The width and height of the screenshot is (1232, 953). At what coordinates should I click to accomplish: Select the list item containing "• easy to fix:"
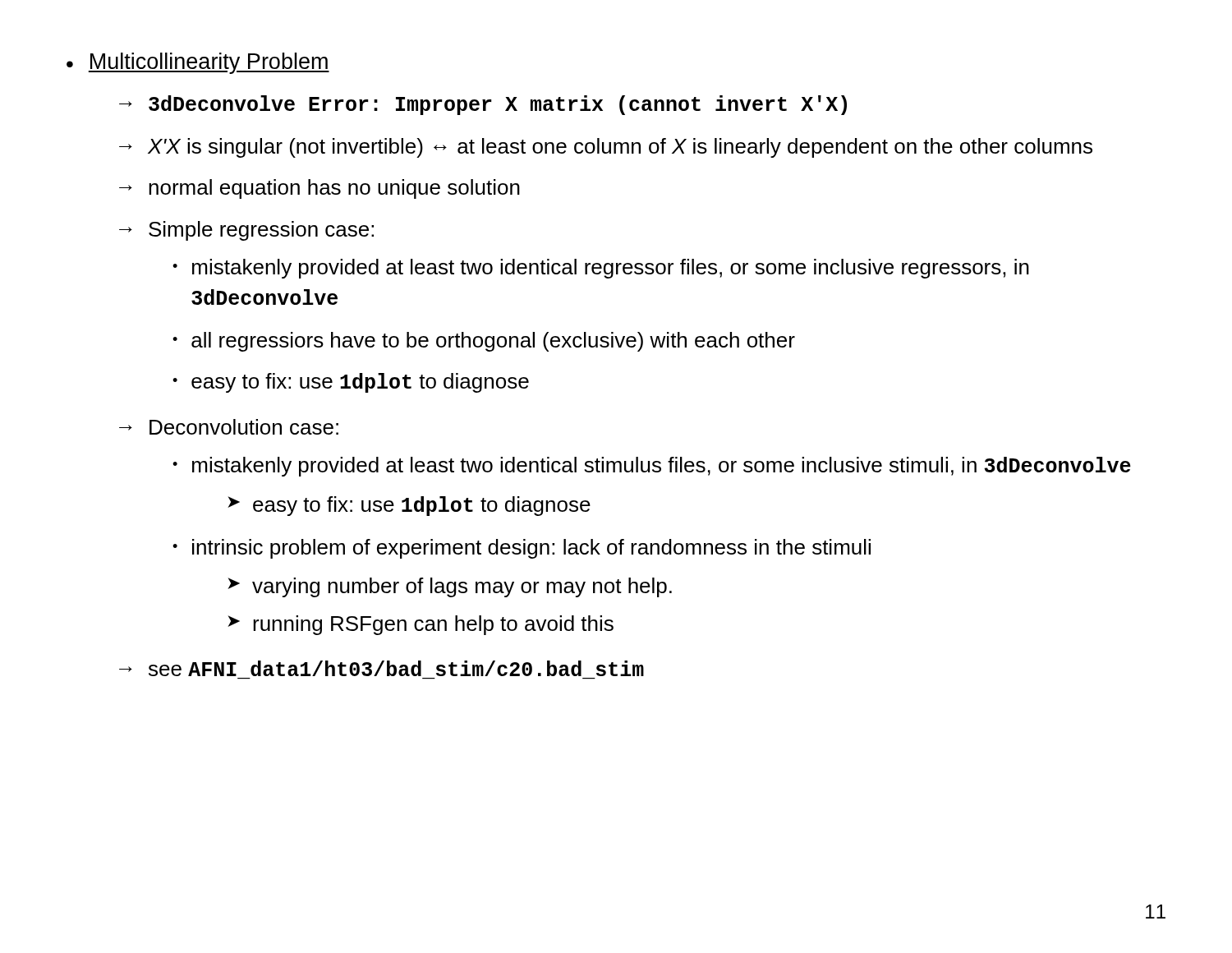click(351, 382)
